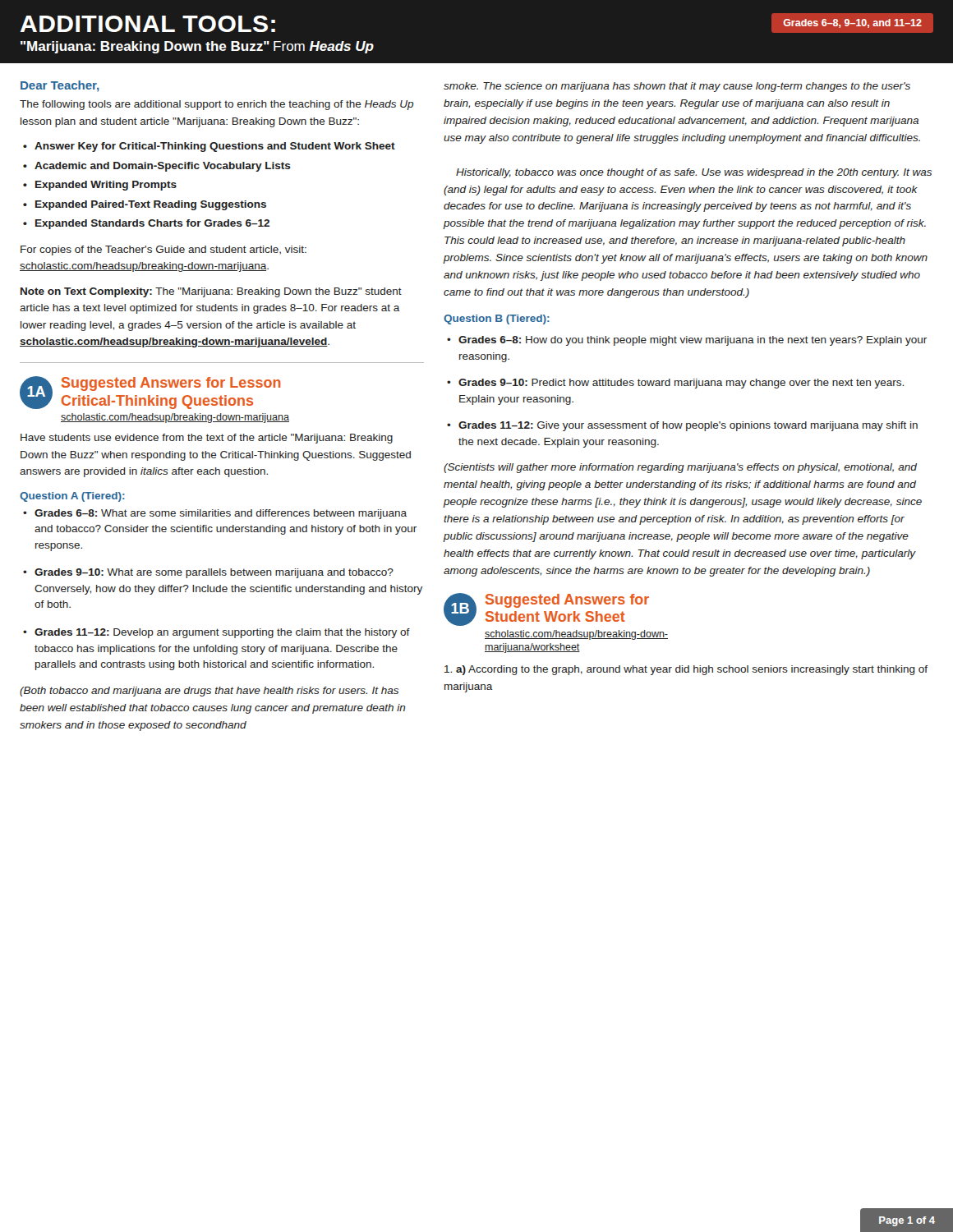Screen dimensions: 1232x953
Task: Find the block on this page that starts "a) According to the graph, around"
Action: 686,677
